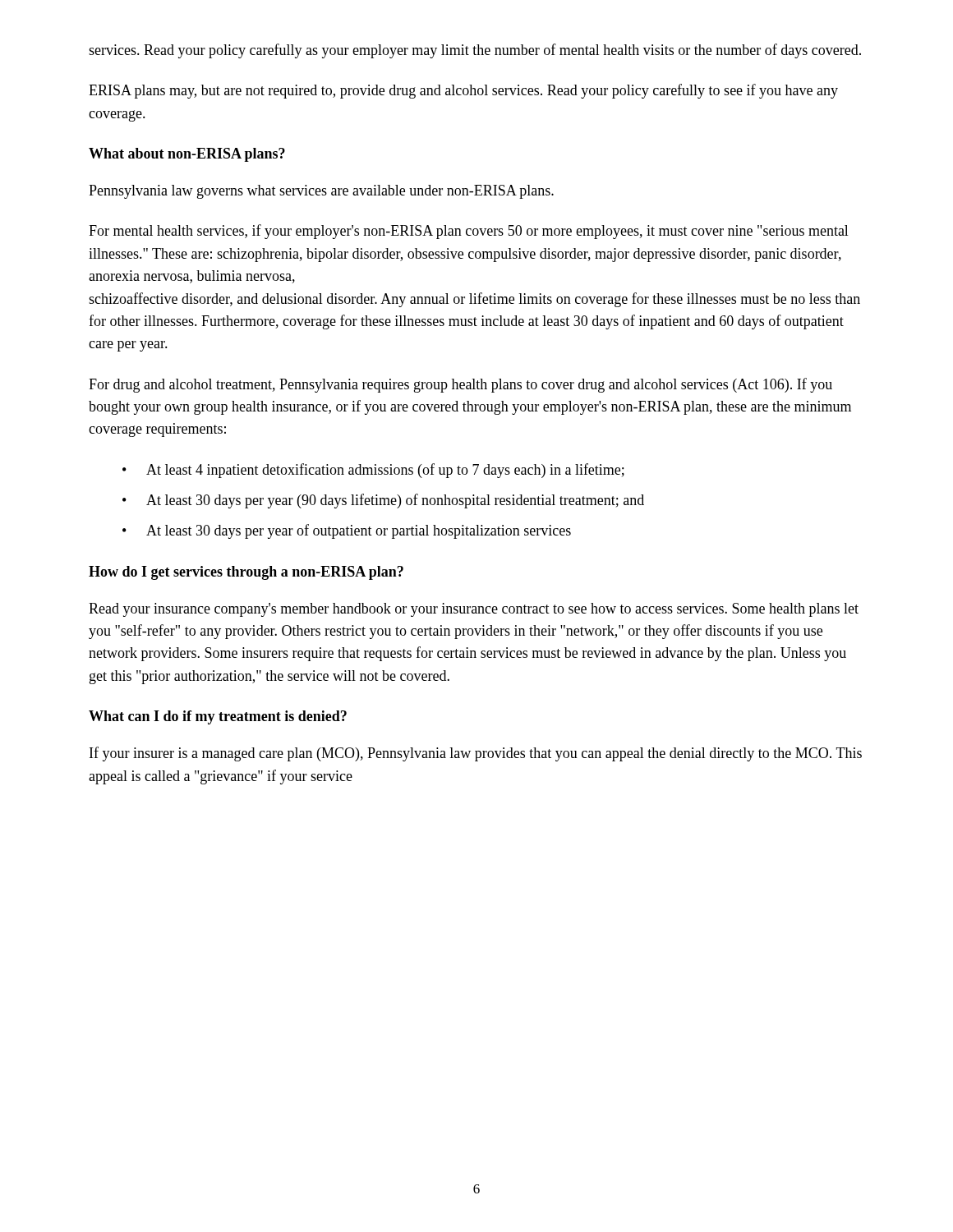The width and height of the screenshot is (953, 1232).
Task: Find the text block that reads "For mental health services,"
Action: coord(475,287)
